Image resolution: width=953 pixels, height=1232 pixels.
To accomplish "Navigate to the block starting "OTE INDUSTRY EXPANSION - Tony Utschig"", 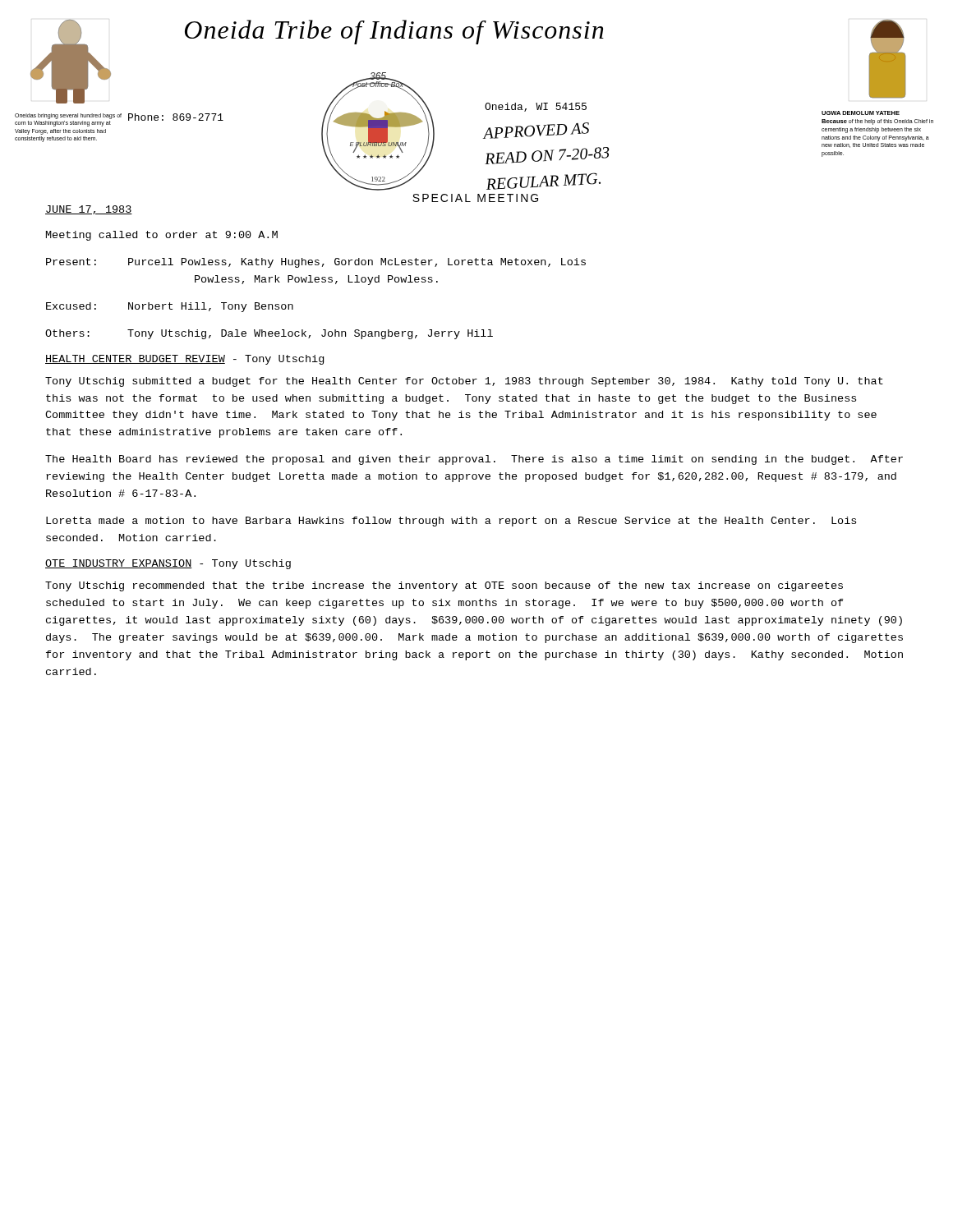I will pyautogui.click(x=168, y=564).
